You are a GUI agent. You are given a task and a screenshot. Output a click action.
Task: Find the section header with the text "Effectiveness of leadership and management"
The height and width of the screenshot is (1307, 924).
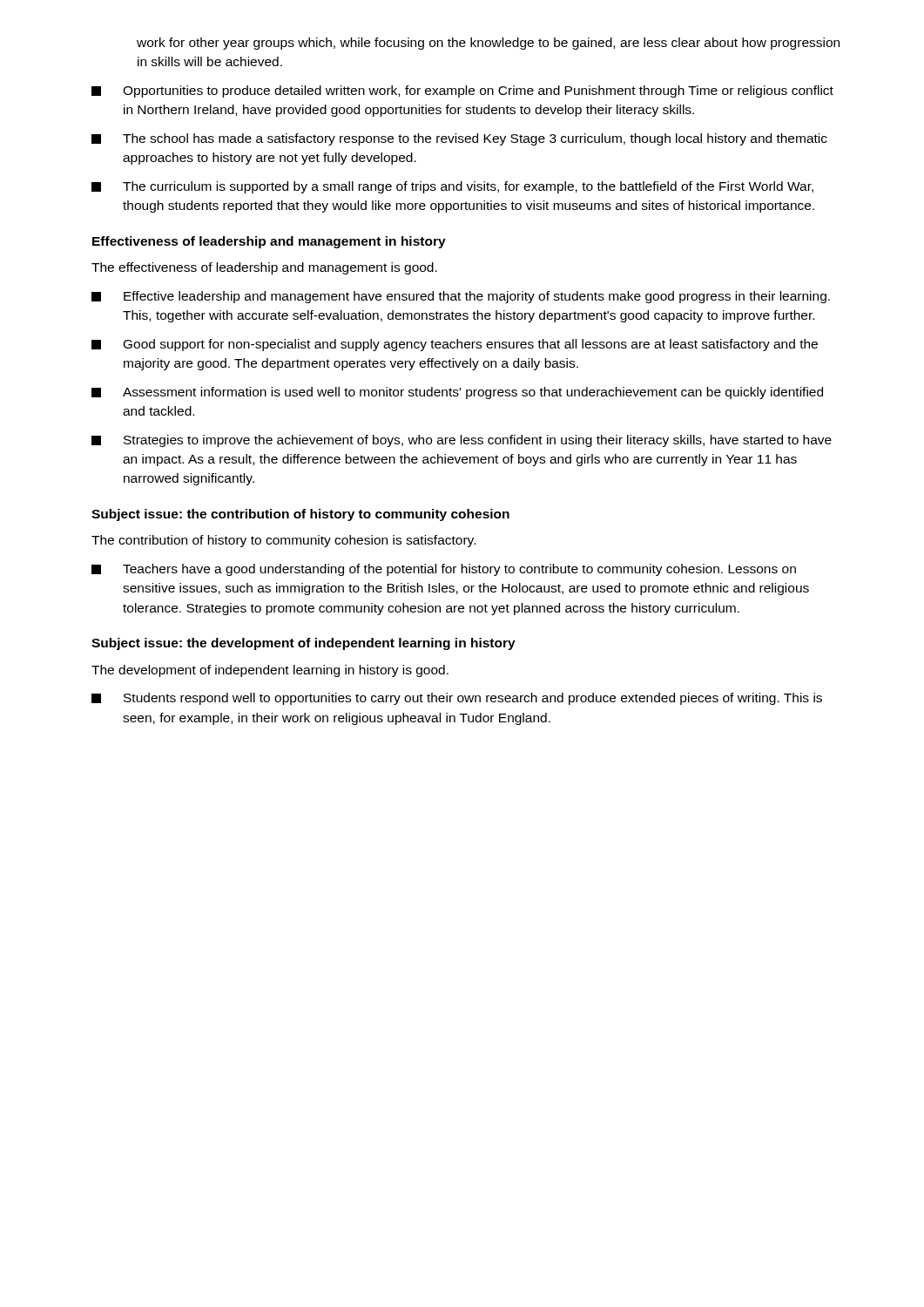[269, 241]
